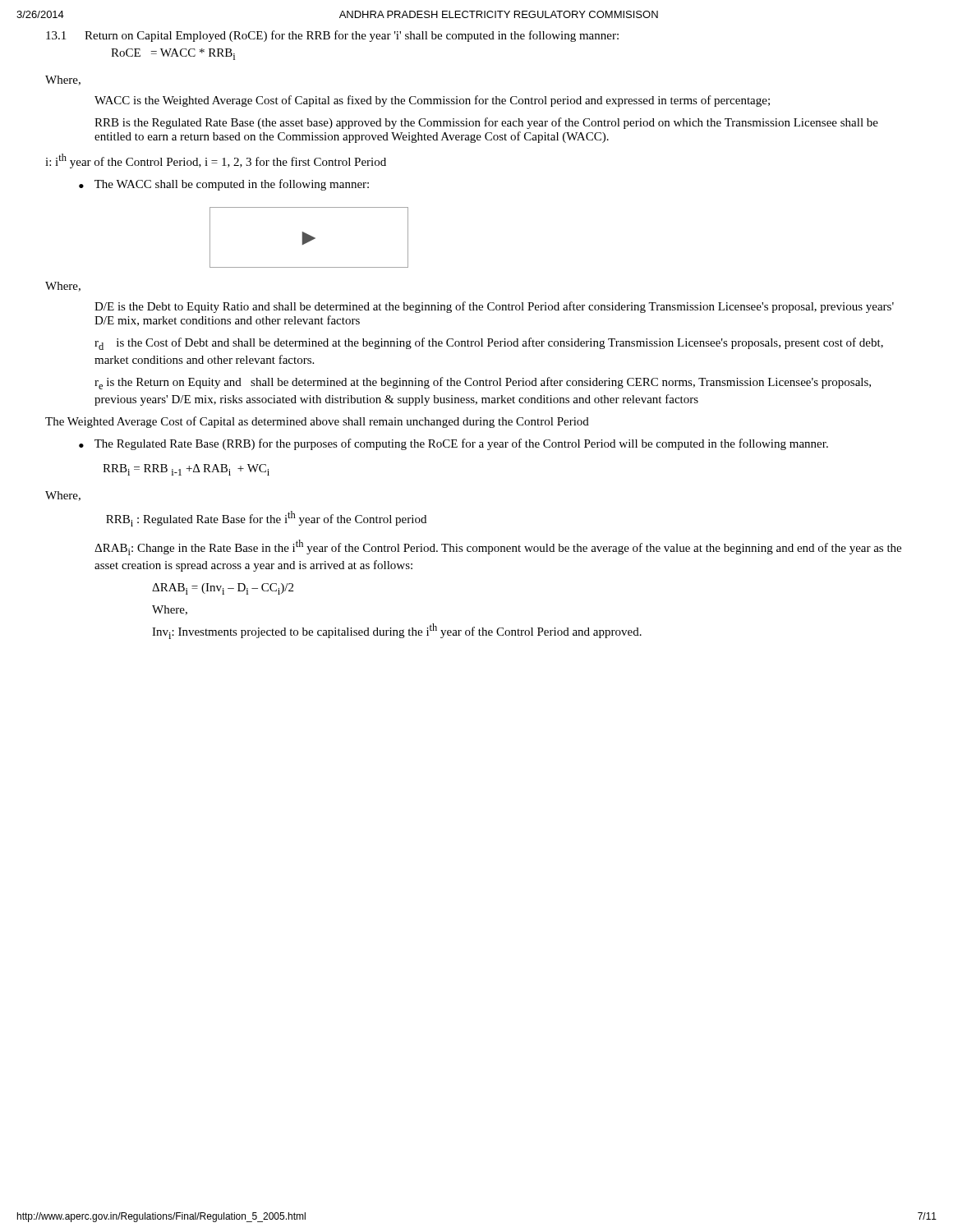Click on the text block that reads "1 Return on"
This screenshot has height=1232, width=953.
pos(475,36)
